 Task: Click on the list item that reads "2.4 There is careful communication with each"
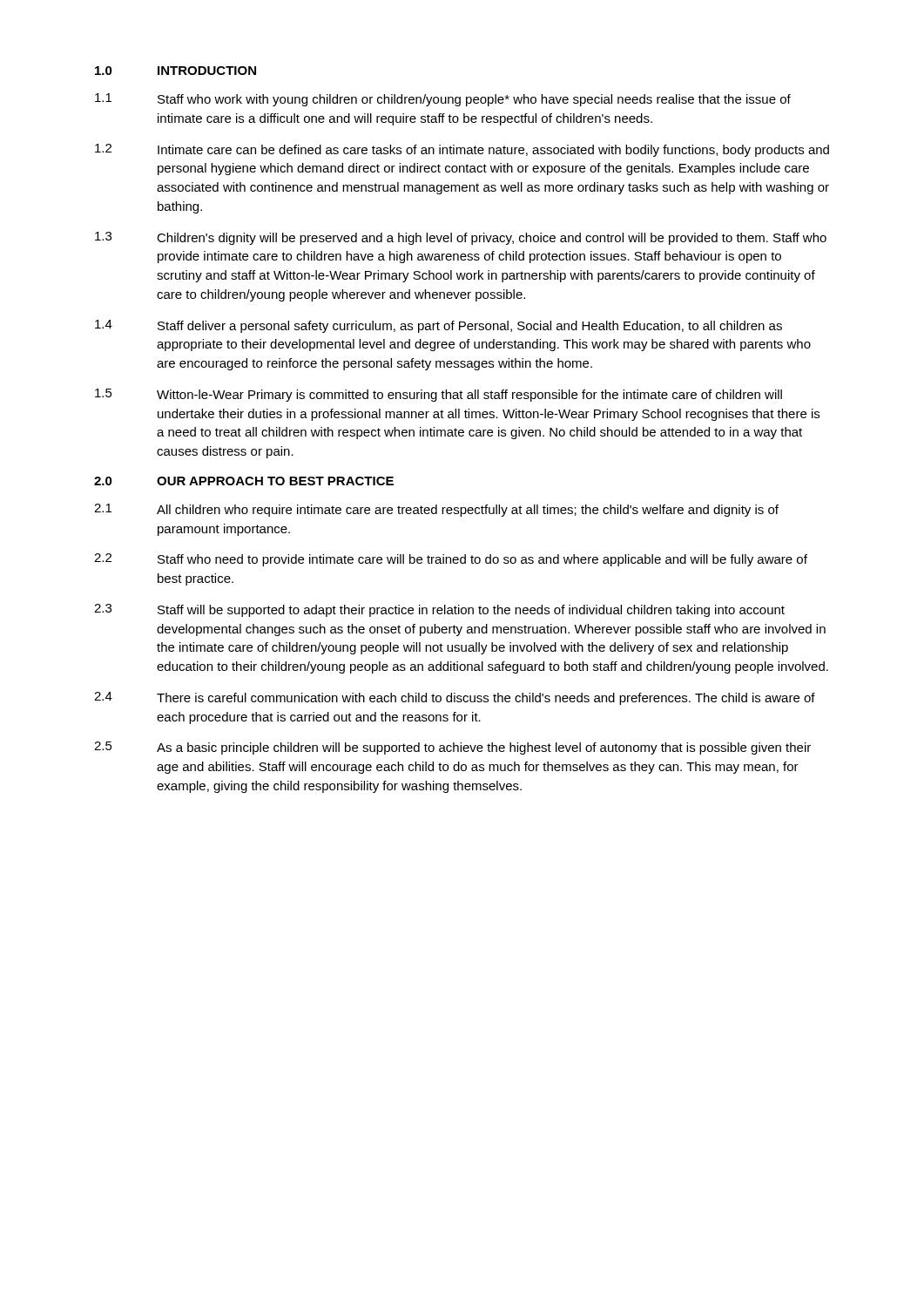coord(462,707)
